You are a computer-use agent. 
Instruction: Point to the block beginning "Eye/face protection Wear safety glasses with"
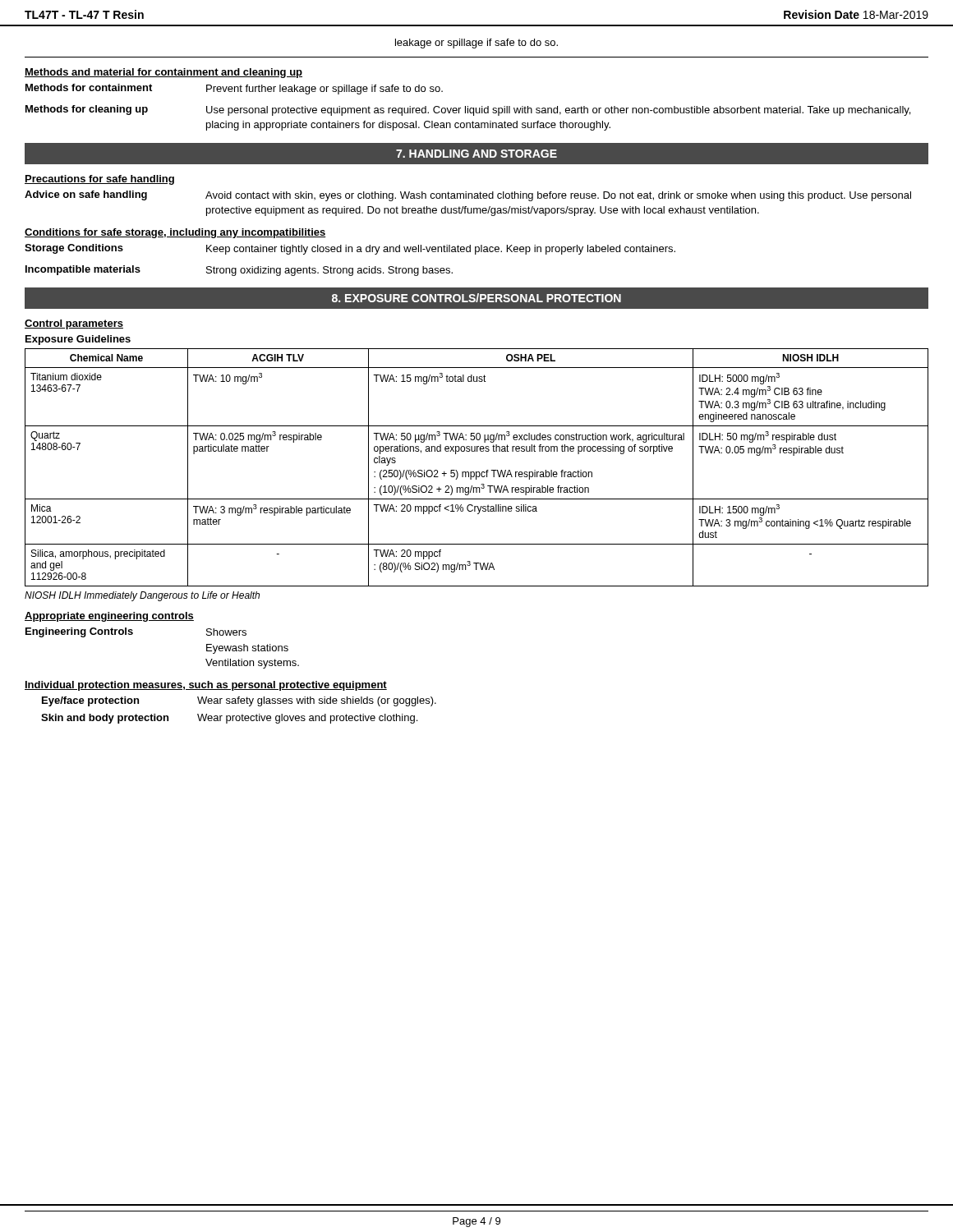click(x=239, y=701)
